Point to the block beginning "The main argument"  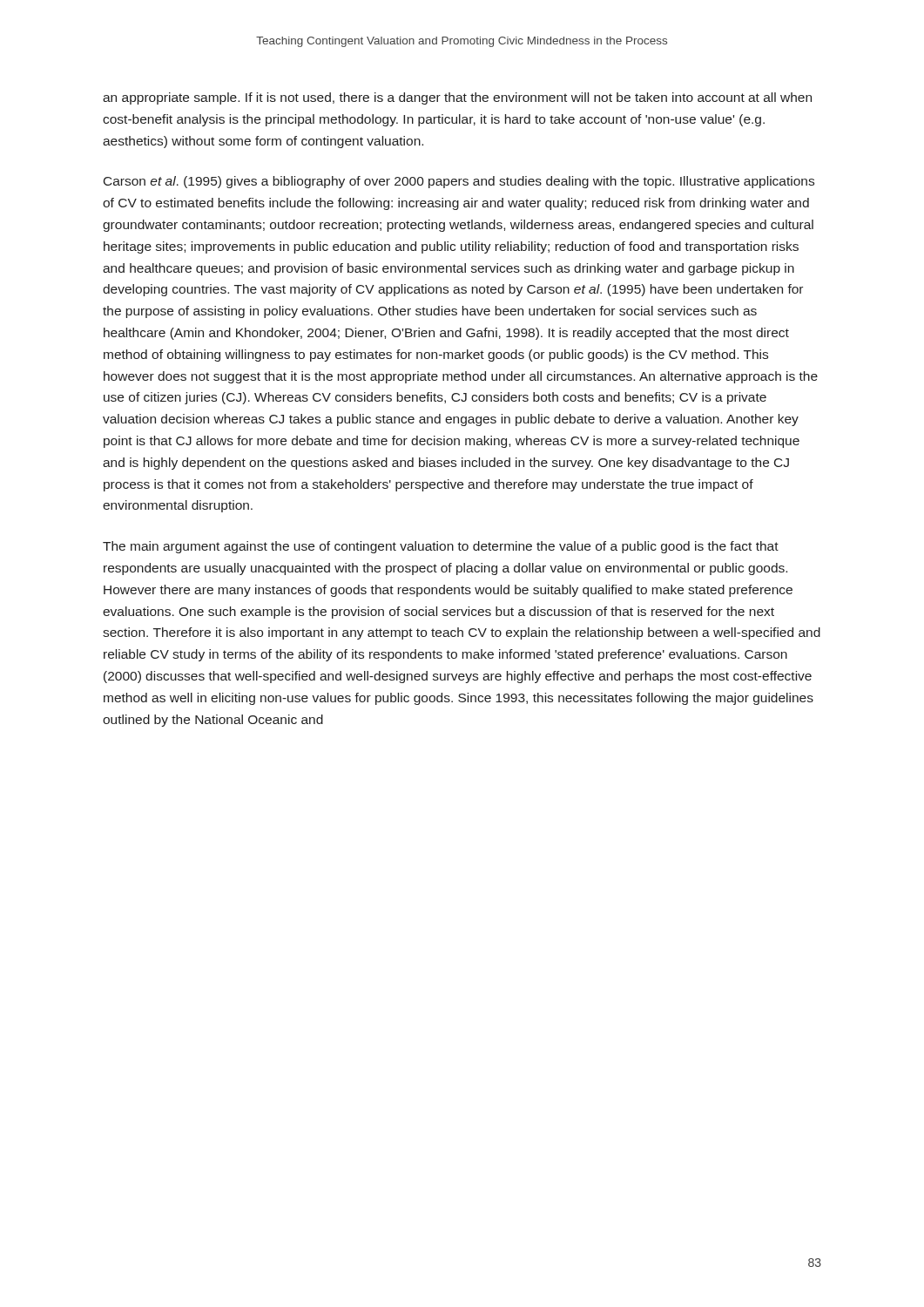462,632
